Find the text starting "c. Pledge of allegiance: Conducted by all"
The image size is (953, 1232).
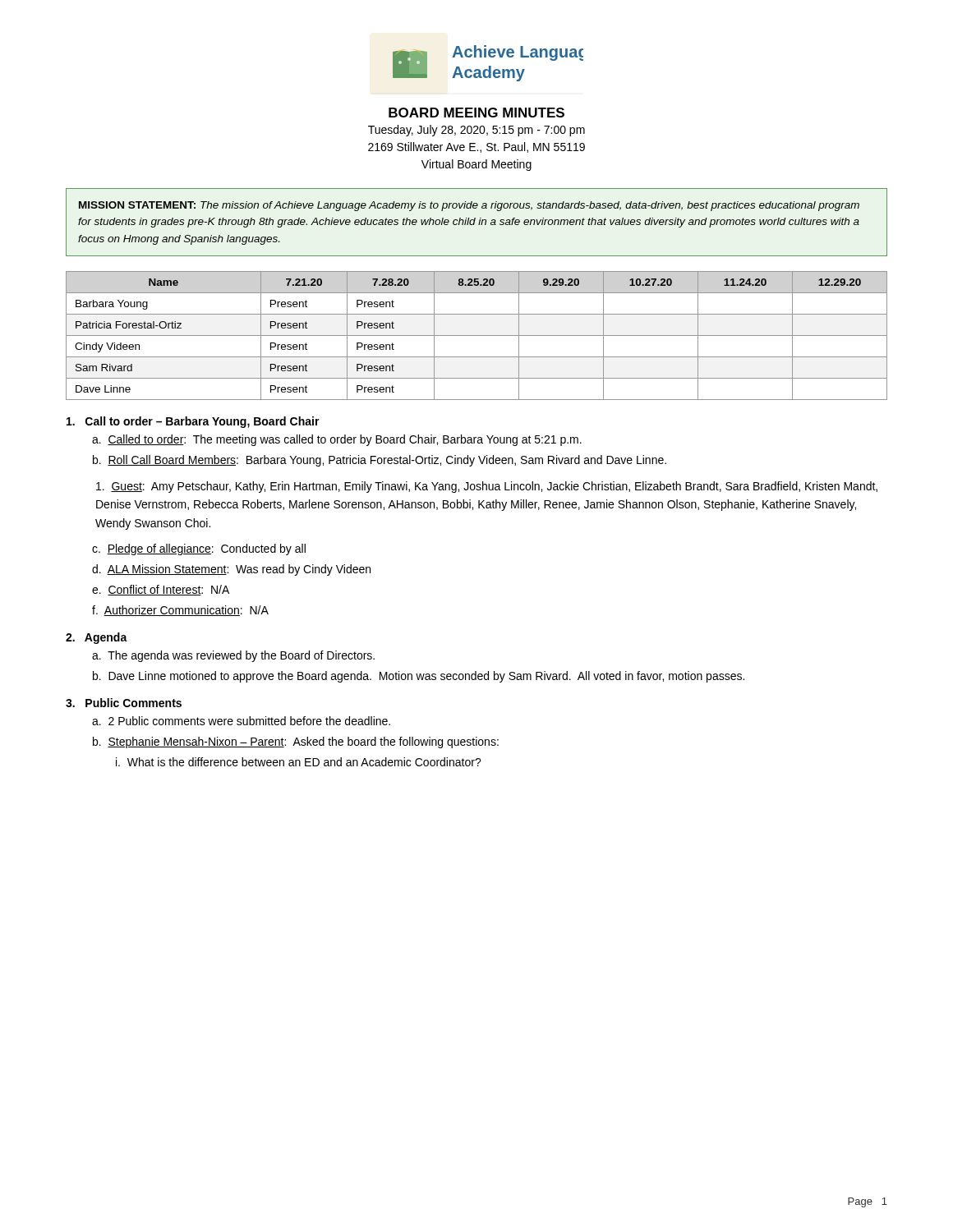[199, 549]
